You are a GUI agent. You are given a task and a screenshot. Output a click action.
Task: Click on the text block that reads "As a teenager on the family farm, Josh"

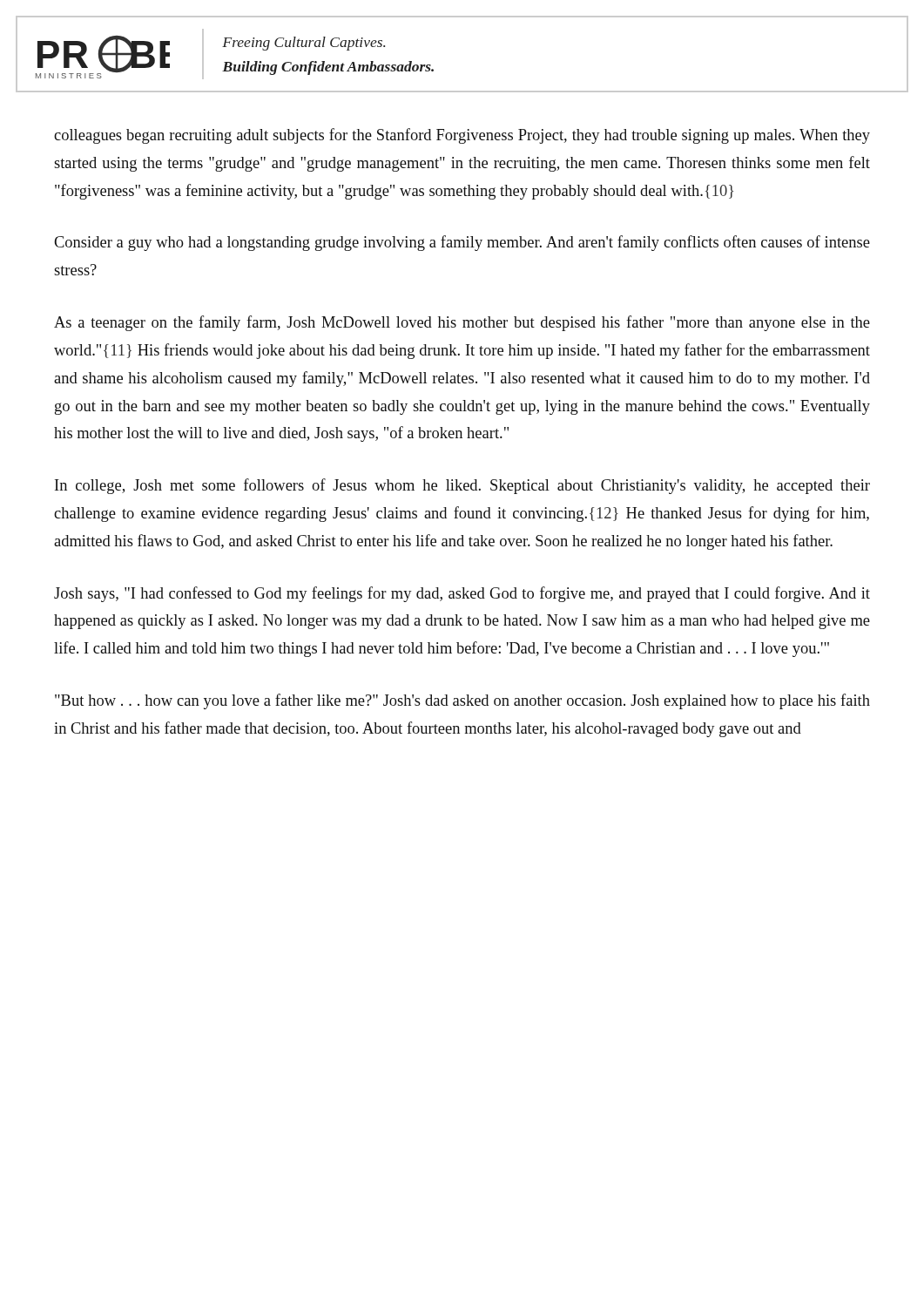[x=462, y=378]
